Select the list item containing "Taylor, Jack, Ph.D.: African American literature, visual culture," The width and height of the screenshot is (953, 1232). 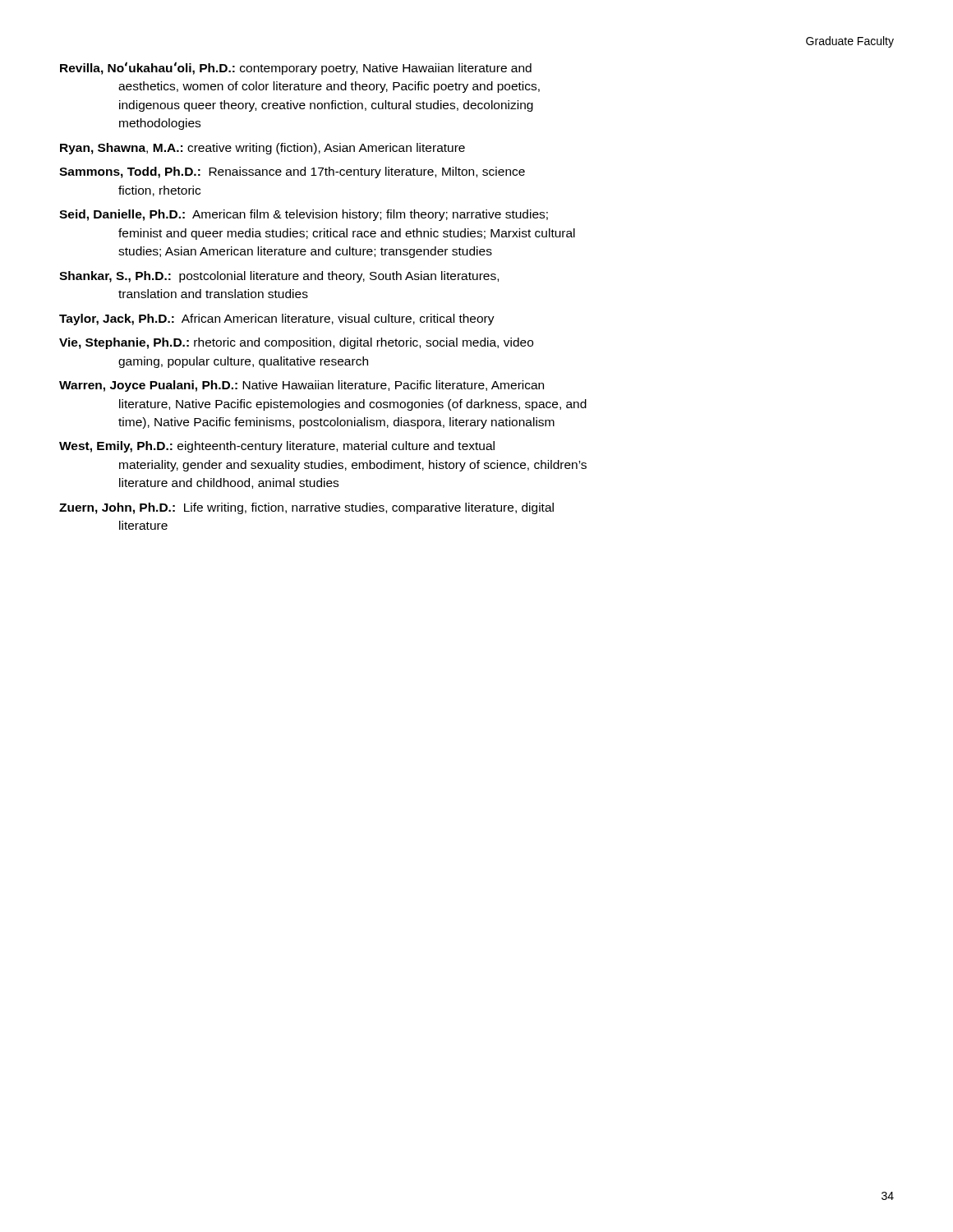[277, 318]
